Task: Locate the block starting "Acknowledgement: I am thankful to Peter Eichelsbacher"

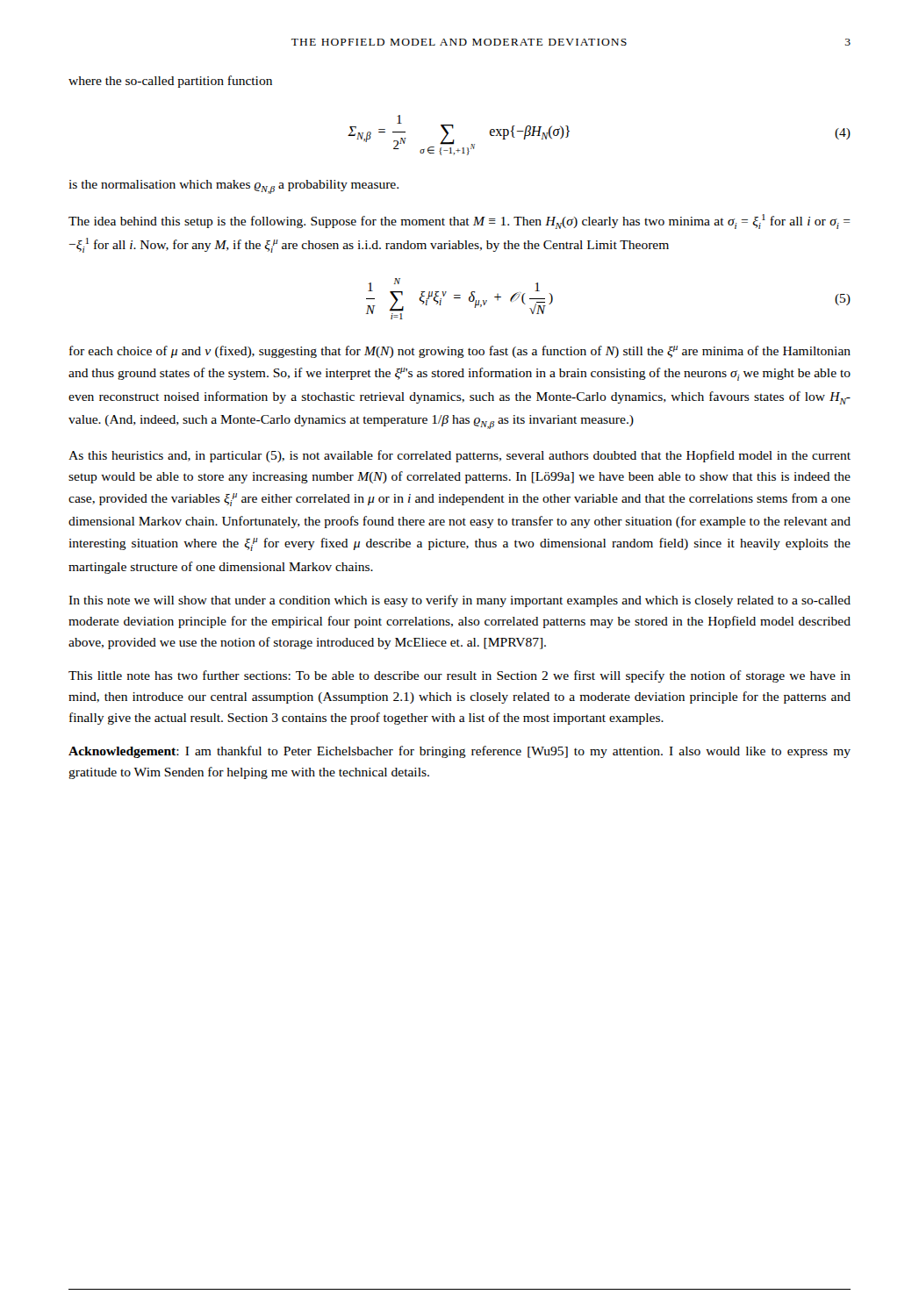Action: pos(460,761)
